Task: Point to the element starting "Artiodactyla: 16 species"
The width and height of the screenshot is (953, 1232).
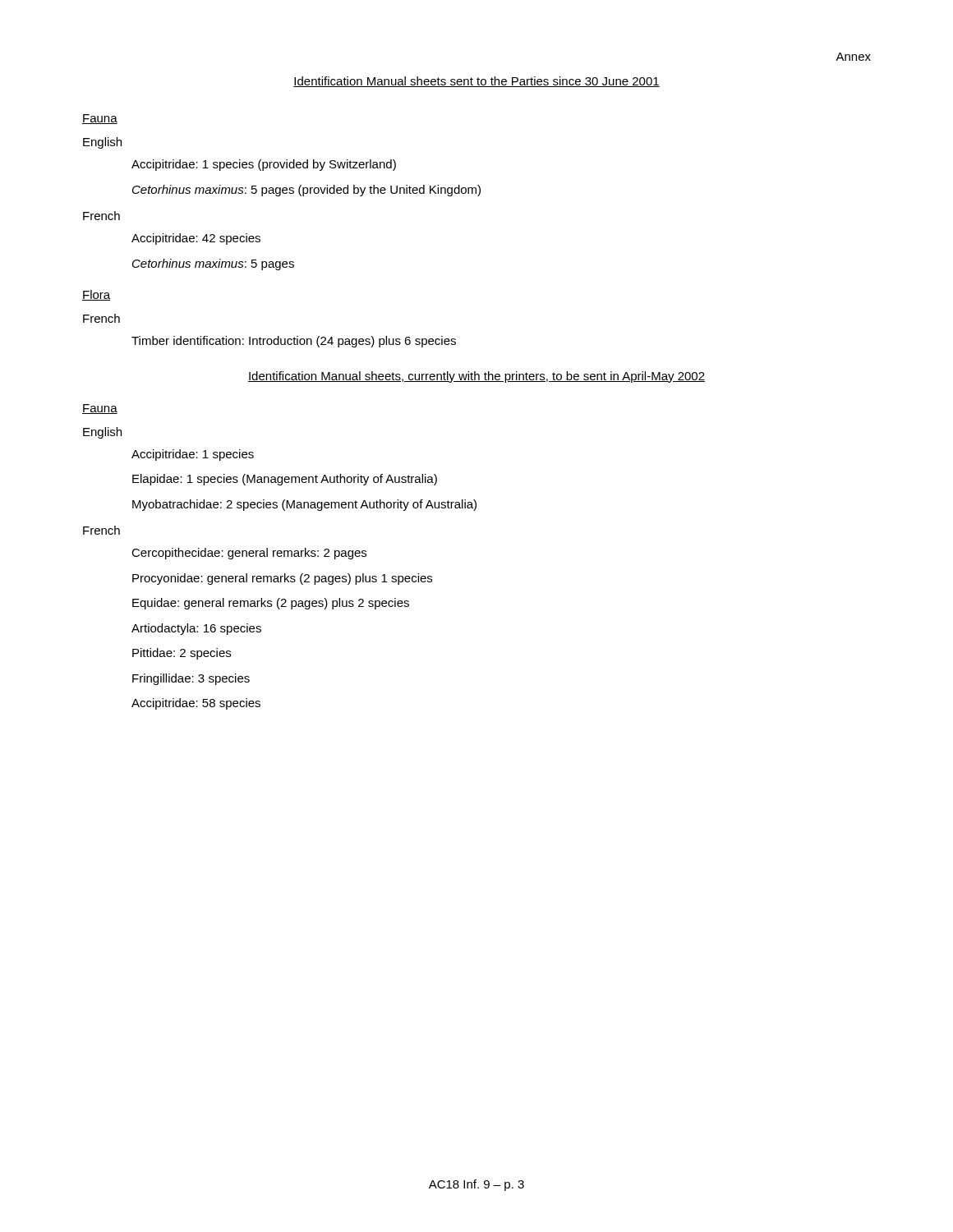Action: [x=197, y=628]
